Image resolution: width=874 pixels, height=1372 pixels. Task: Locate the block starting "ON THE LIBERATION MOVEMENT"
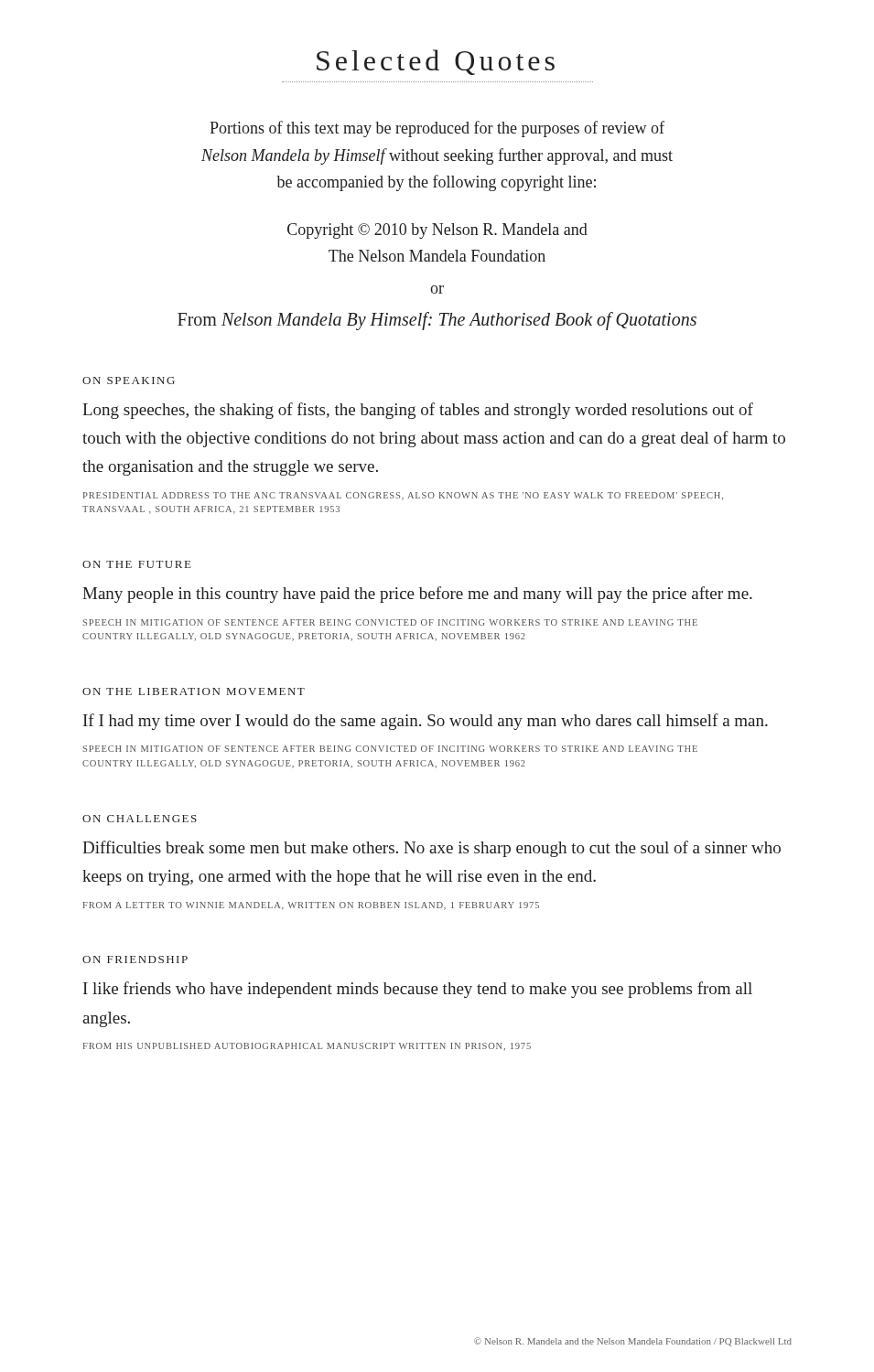pos(194,691)
